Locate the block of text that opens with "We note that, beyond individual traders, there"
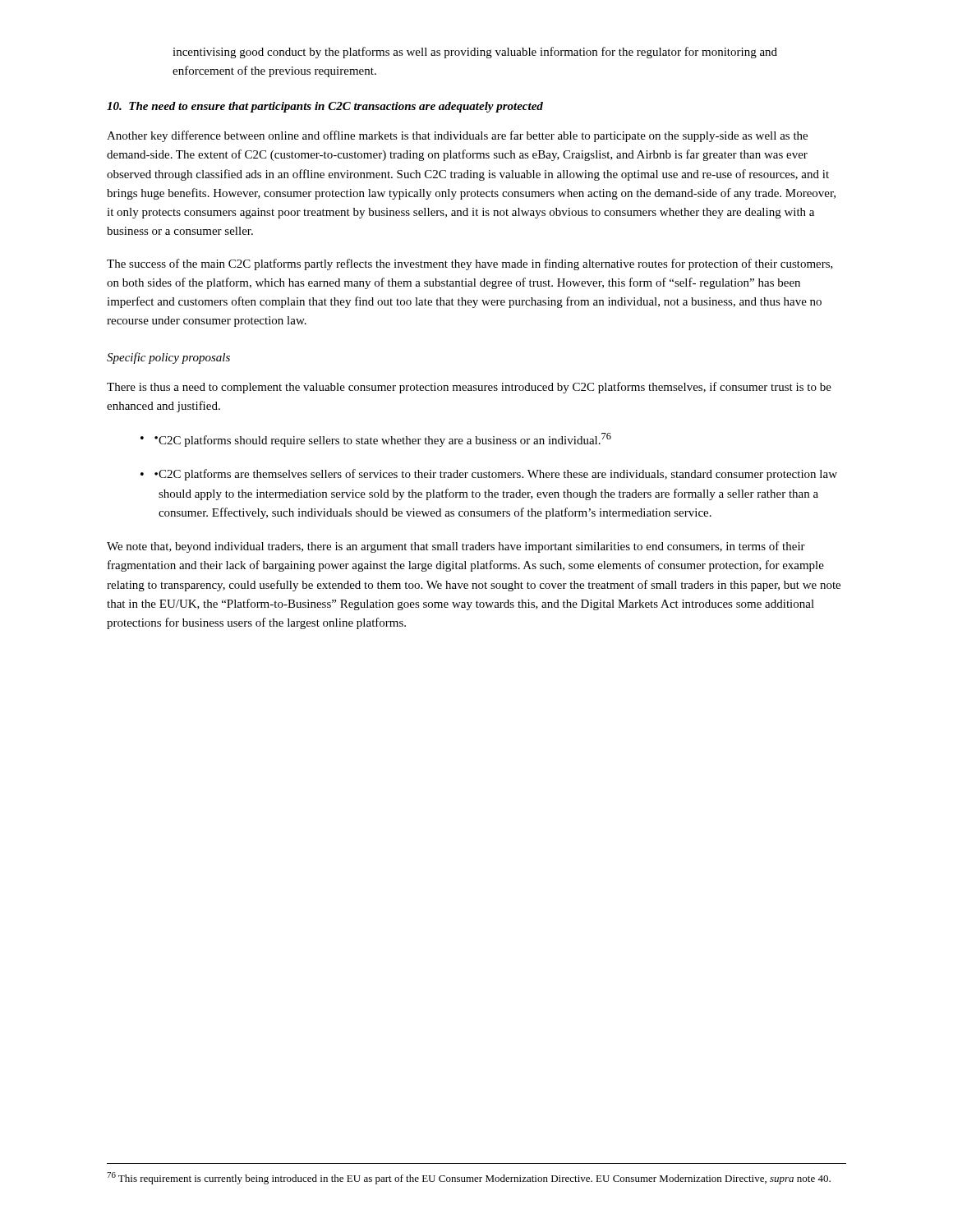Viewport: 953px width, 1232px height. click(x=474, y=584)
